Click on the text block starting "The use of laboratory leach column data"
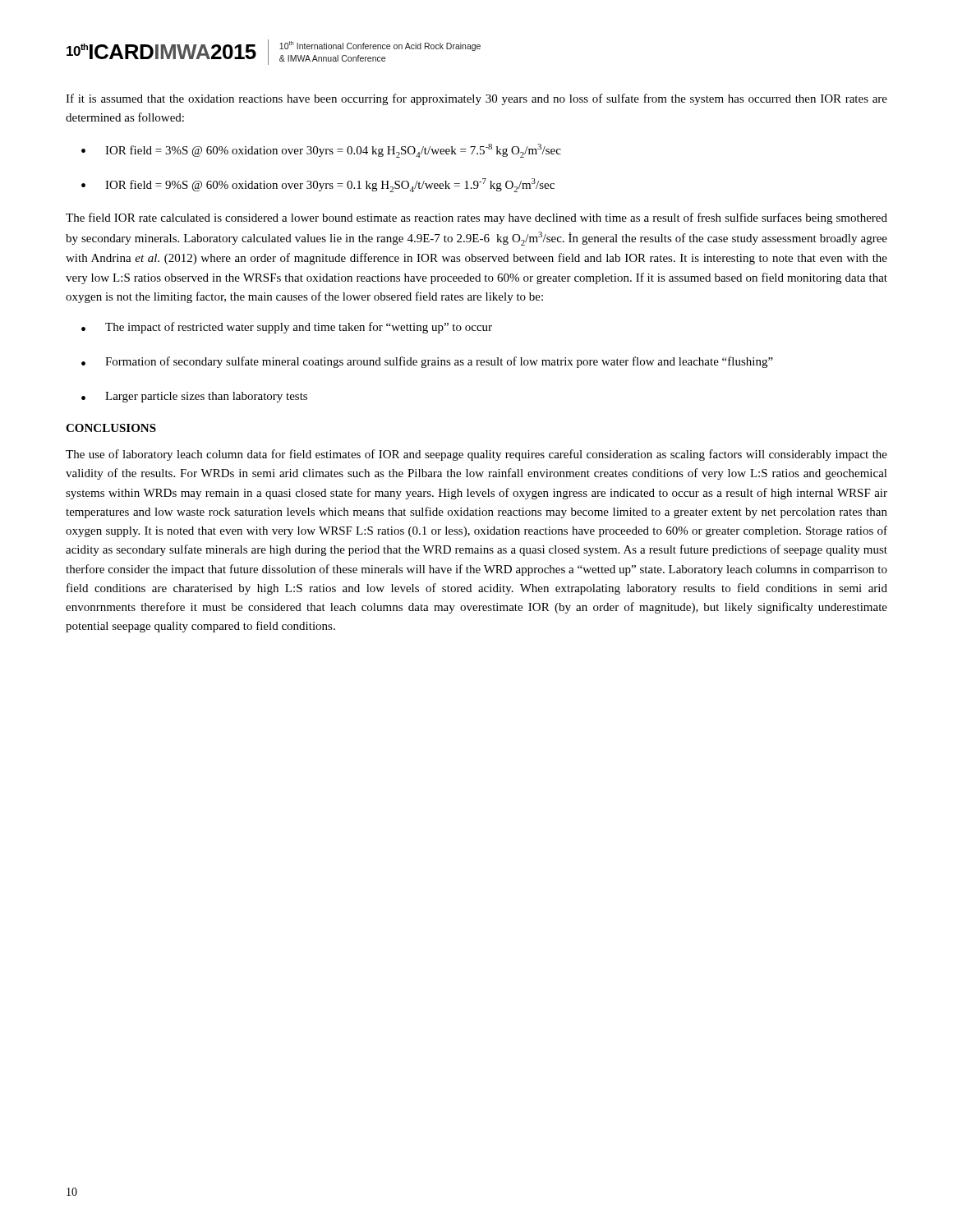The height and width of the screenshot is (1232, 953). pos(476,540)
